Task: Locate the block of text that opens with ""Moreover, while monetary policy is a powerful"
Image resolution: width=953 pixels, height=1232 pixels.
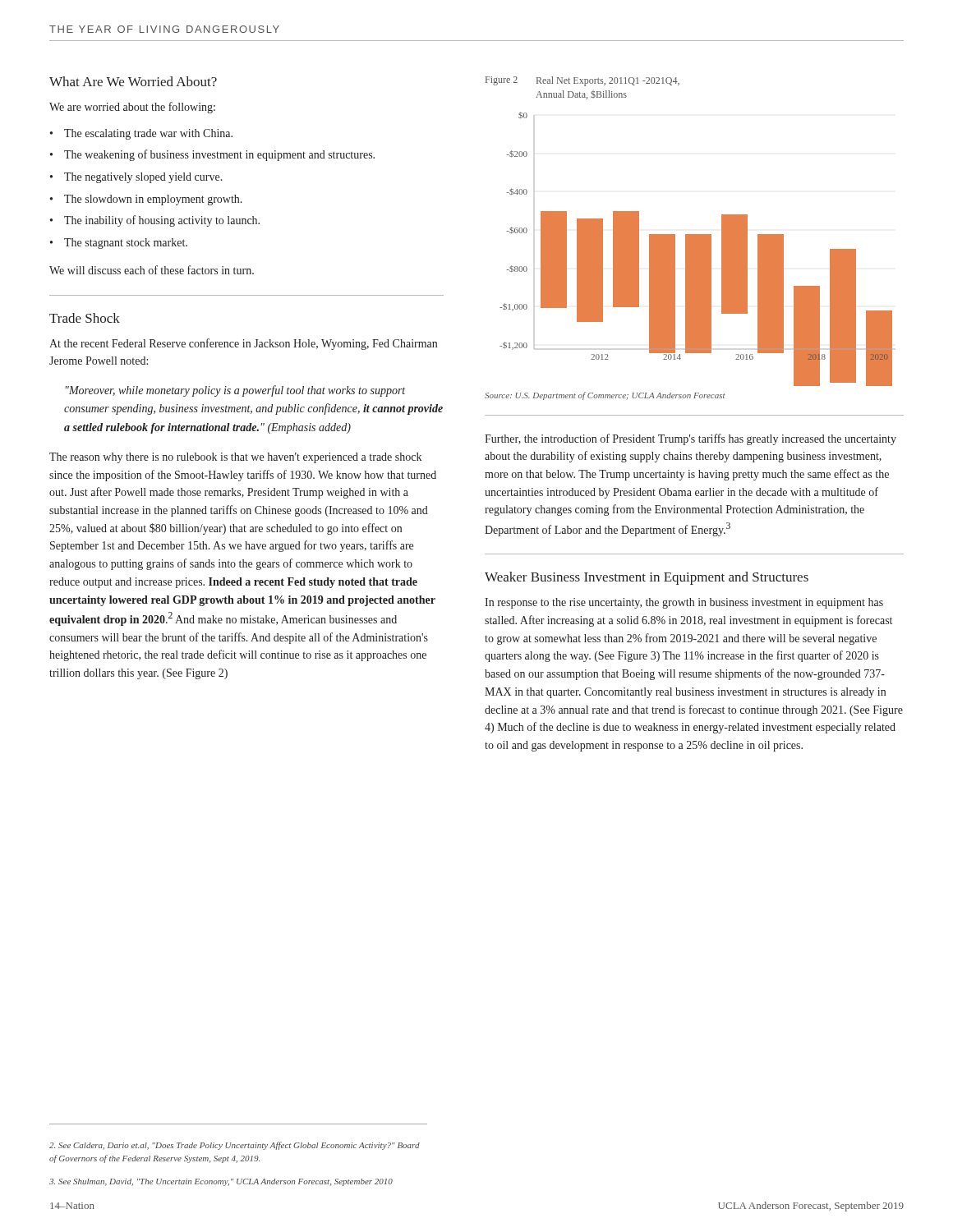Action: pos(254,409)
